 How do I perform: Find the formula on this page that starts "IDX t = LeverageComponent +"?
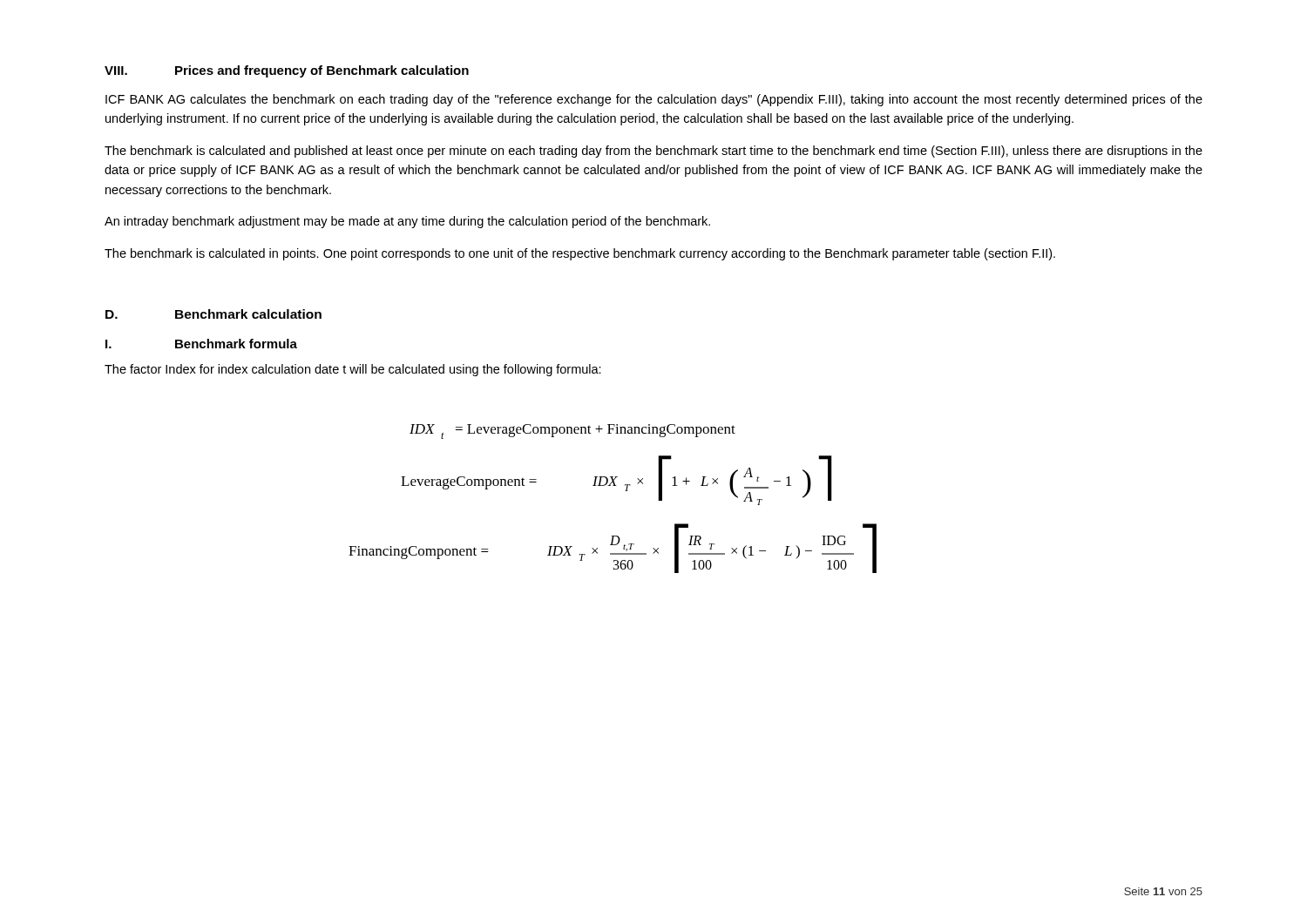pyautogui.click(x=654, y=497)
